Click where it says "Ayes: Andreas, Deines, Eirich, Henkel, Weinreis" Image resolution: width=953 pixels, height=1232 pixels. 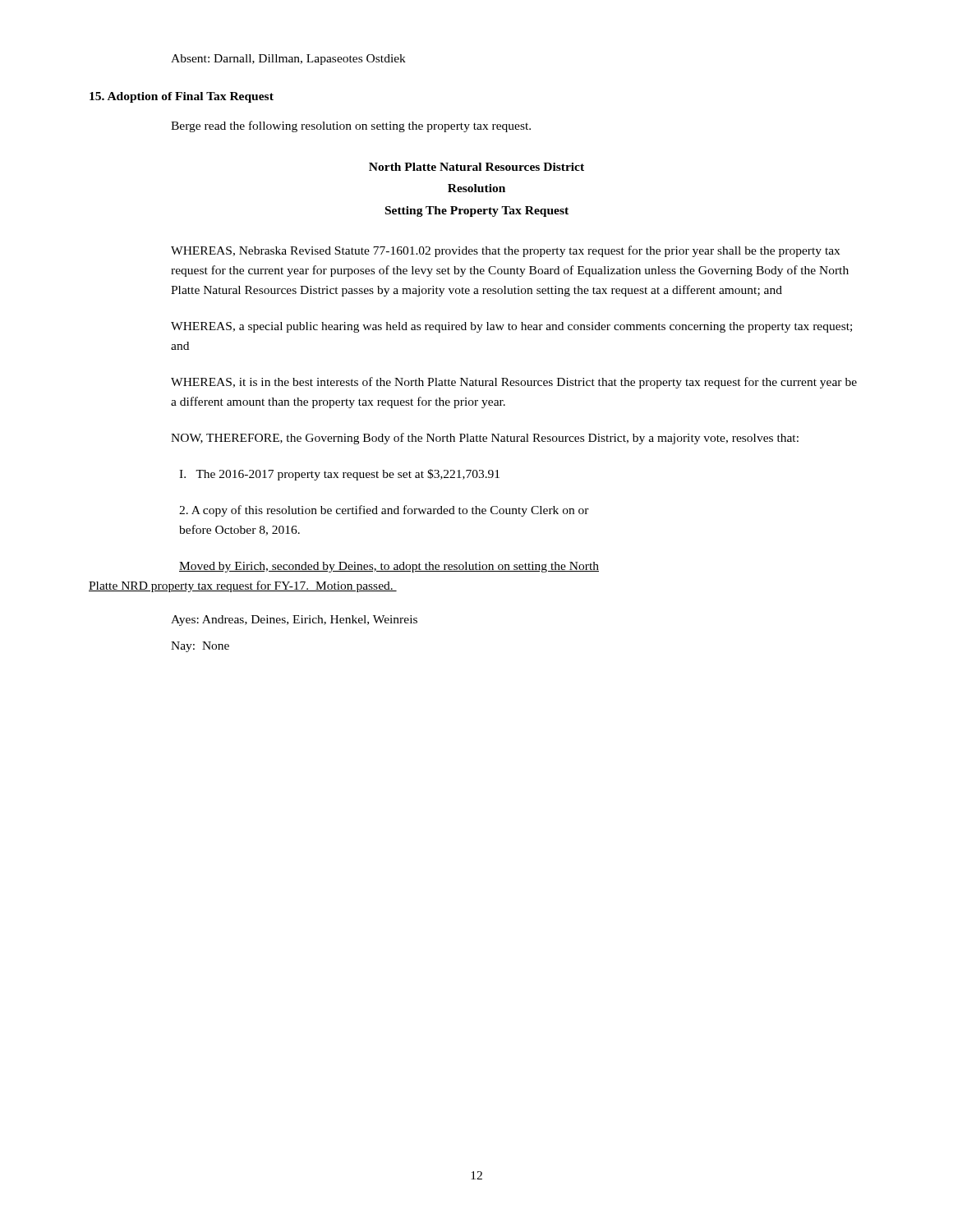[x=294, y=619]
